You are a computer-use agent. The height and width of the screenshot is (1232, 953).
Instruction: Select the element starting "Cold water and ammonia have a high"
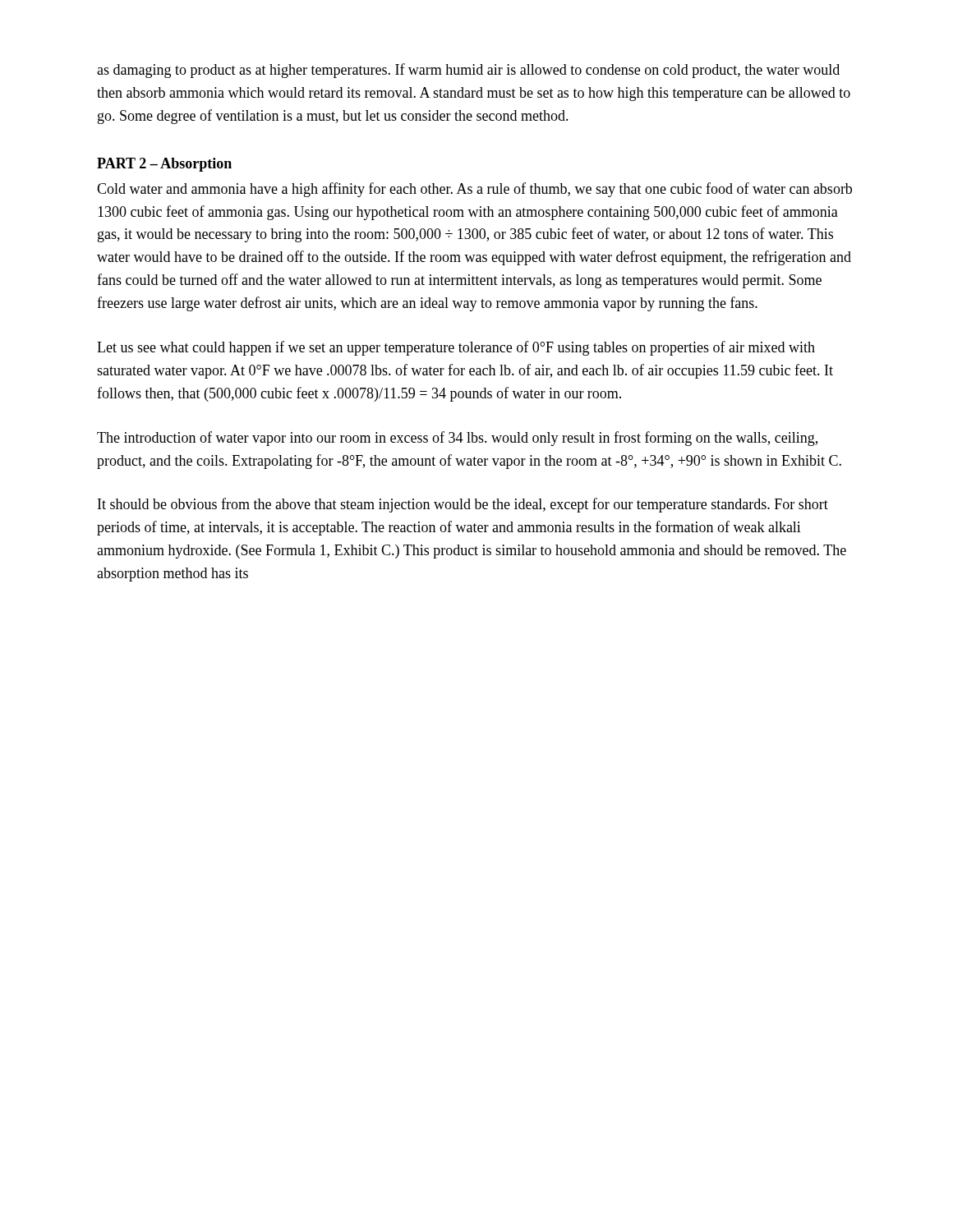click(x=475, y=246)
